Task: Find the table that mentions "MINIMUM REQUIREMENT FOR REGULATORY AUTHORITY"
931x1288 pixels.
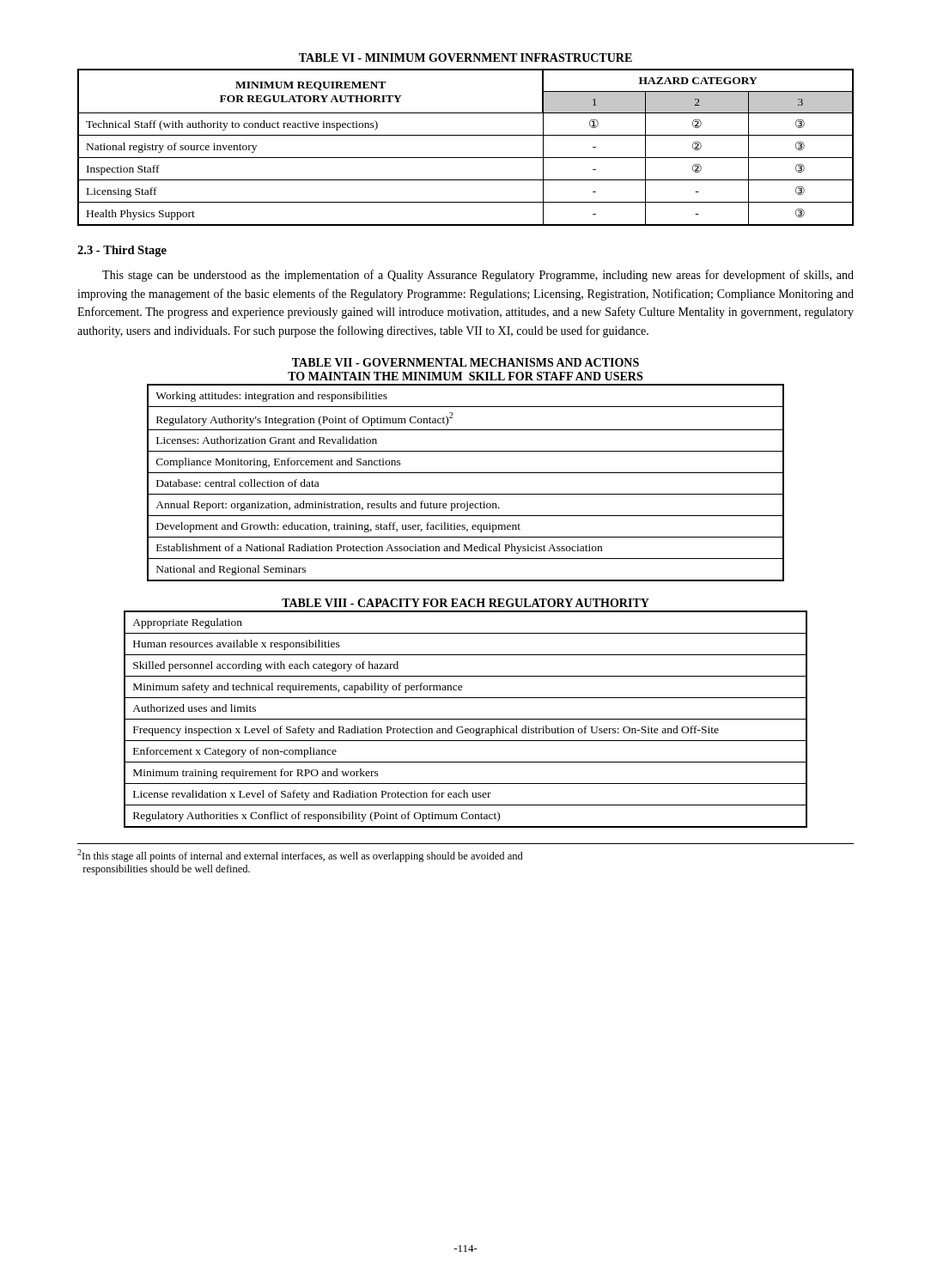Action: coord(466,147)
